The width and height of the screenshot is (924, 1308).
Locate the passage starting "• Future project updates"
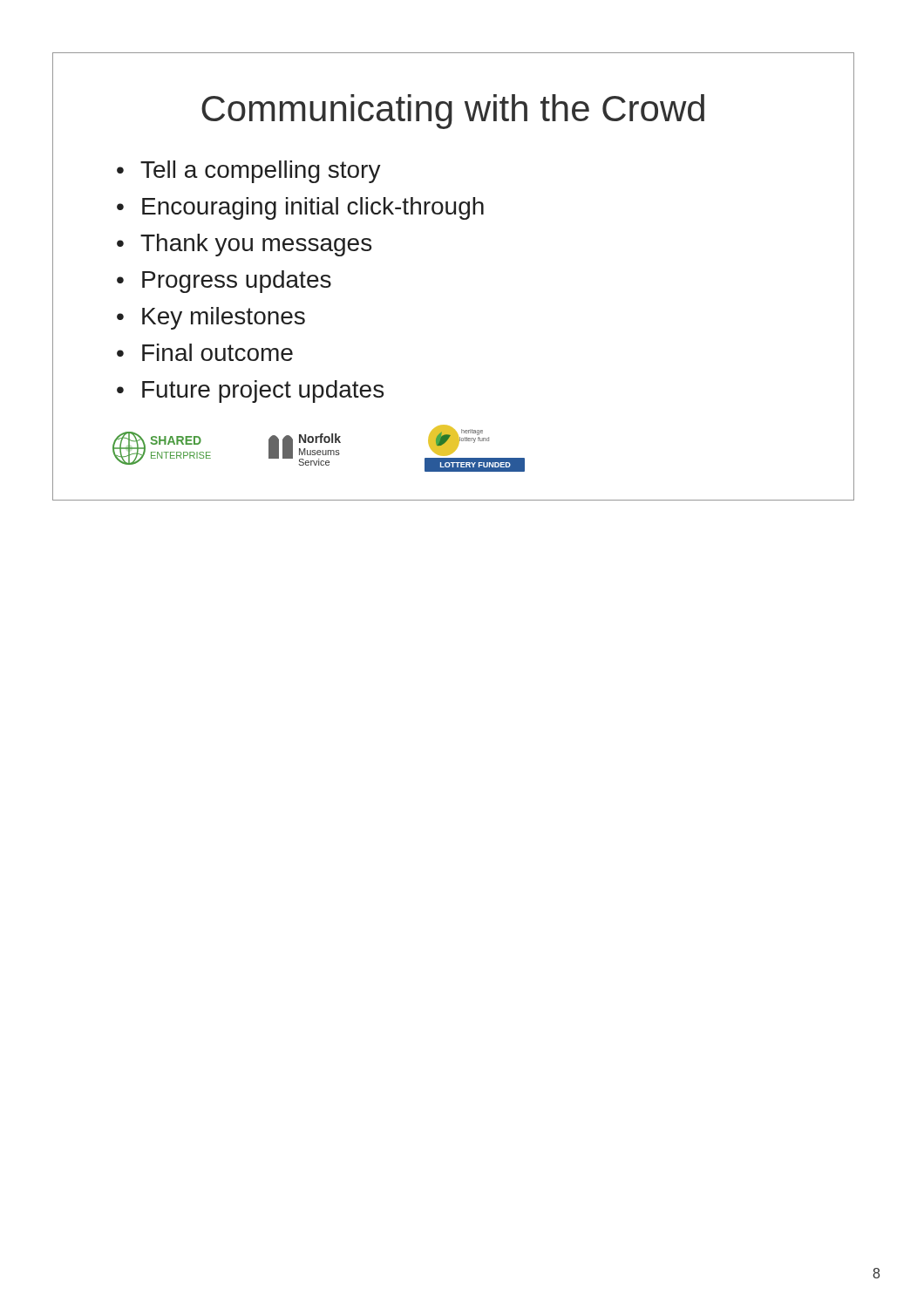(x=250, y=390)
